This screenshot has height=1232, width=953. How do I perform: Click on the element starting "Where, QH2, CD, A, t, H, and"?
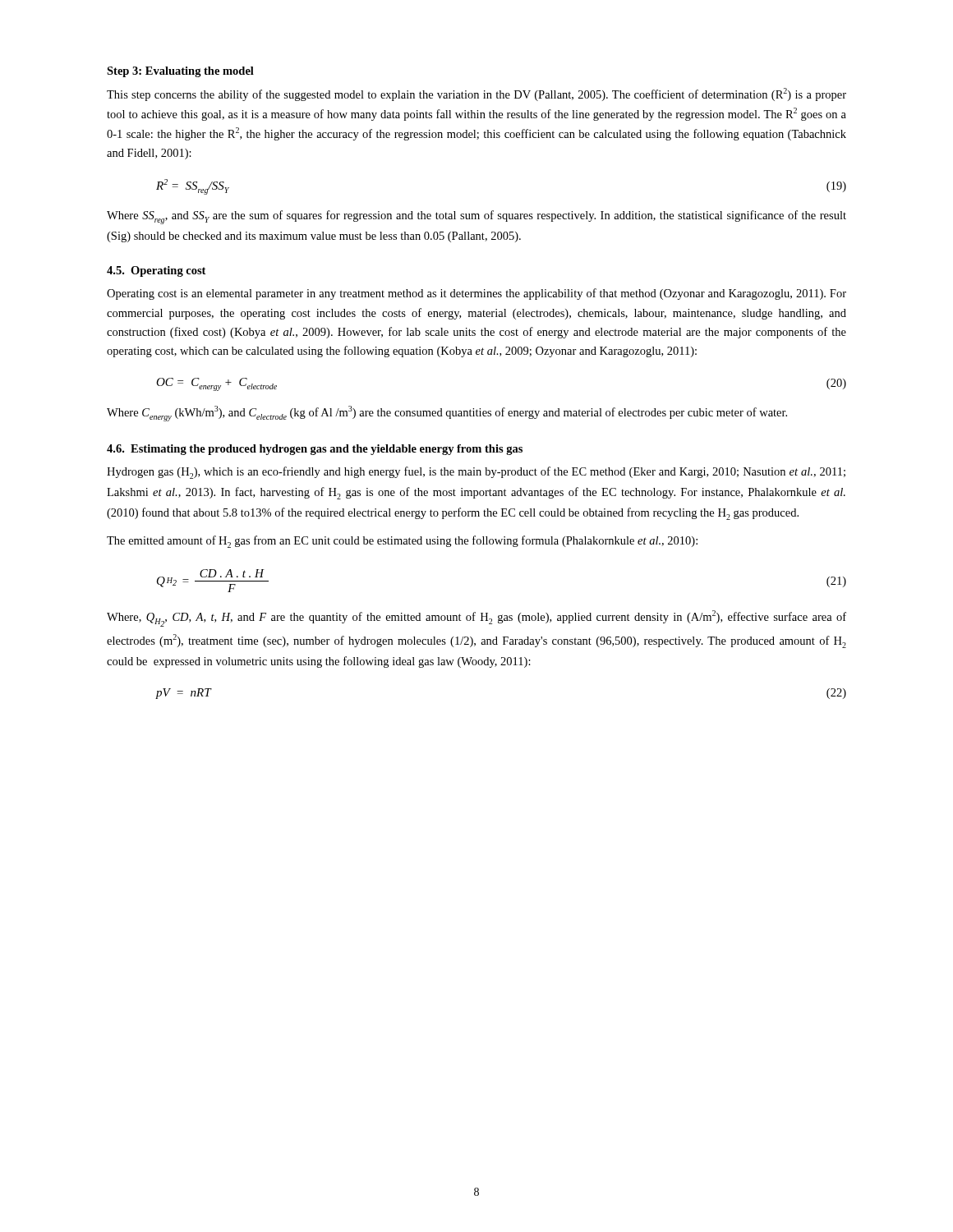point(476,639)
